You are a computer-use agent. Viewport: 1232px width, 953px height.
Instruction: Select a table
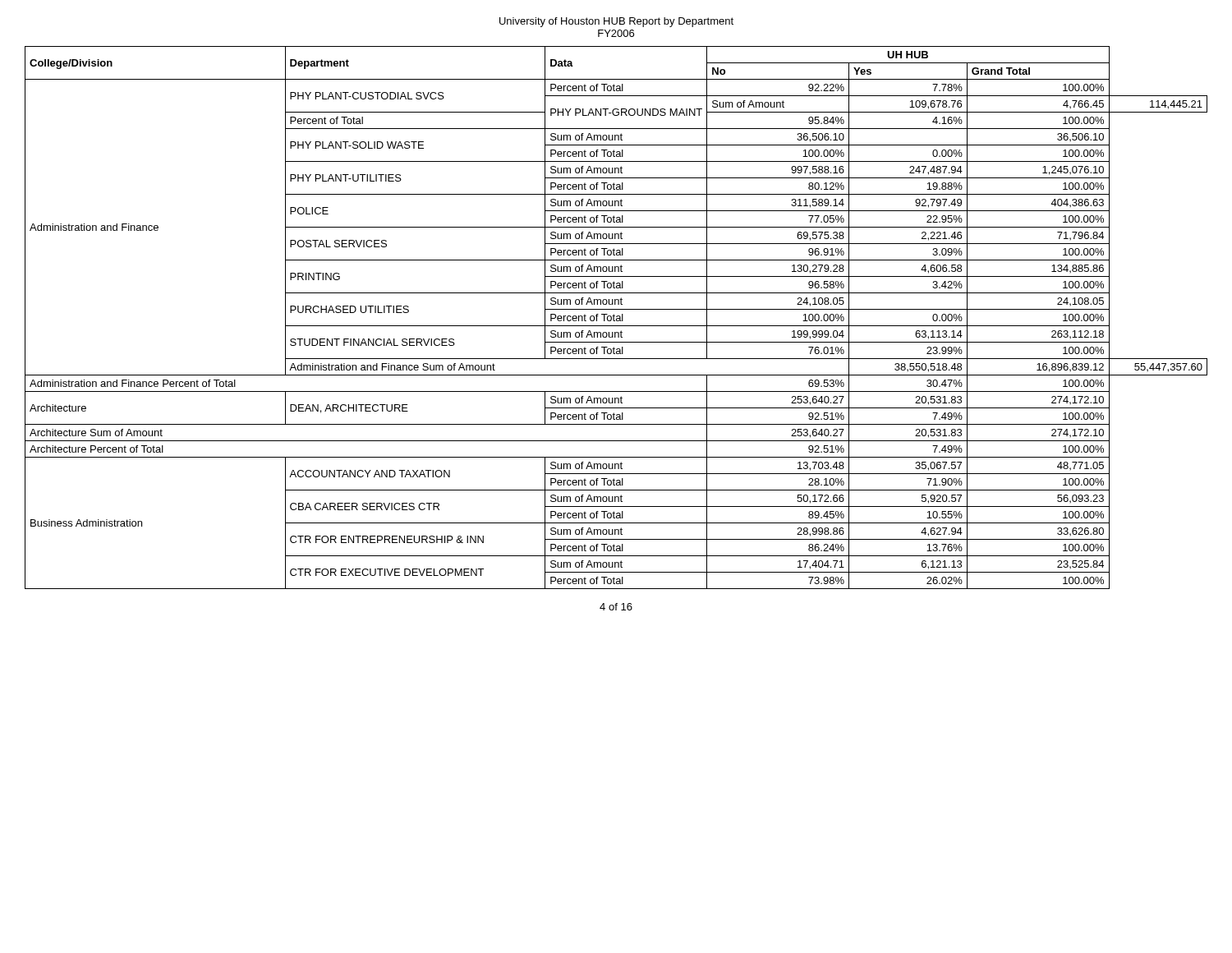click(616, 318)
